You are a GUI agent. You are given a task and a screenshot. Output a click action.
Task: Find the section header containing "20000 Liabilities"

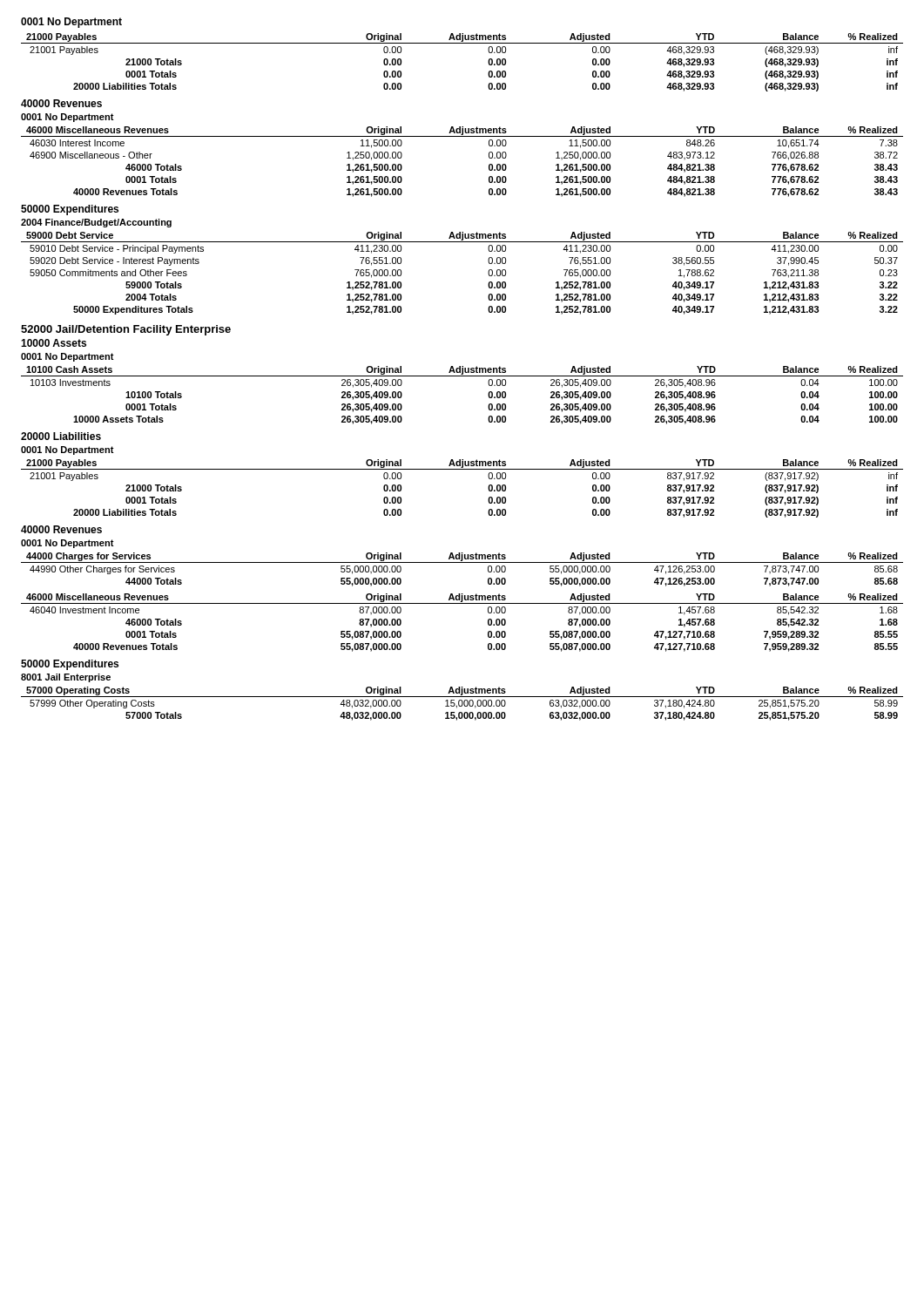pos(61,437)
